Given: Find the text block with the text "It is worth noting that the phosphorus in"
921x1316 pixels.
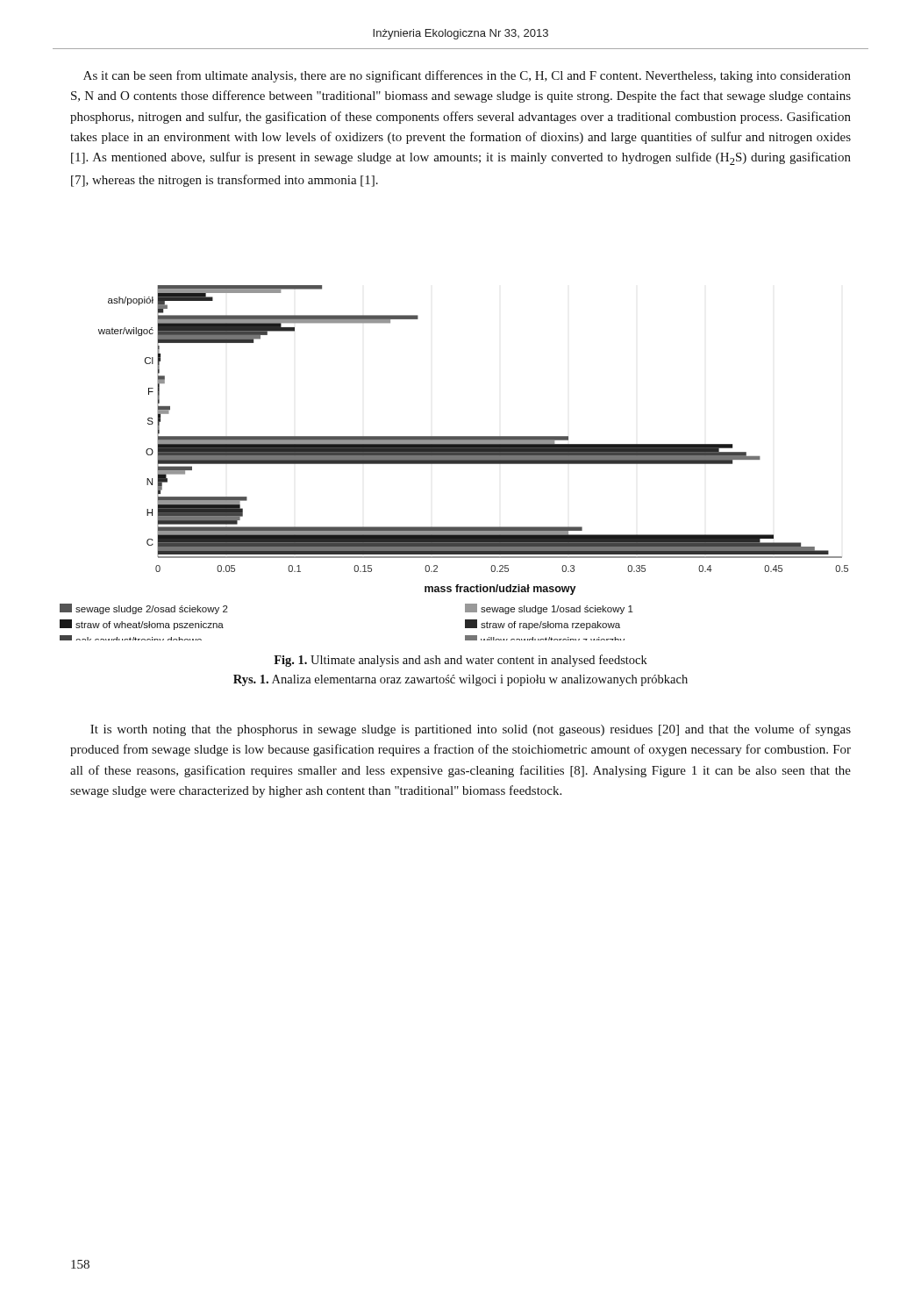Looking at the screenshot, I should coord(460,760).
